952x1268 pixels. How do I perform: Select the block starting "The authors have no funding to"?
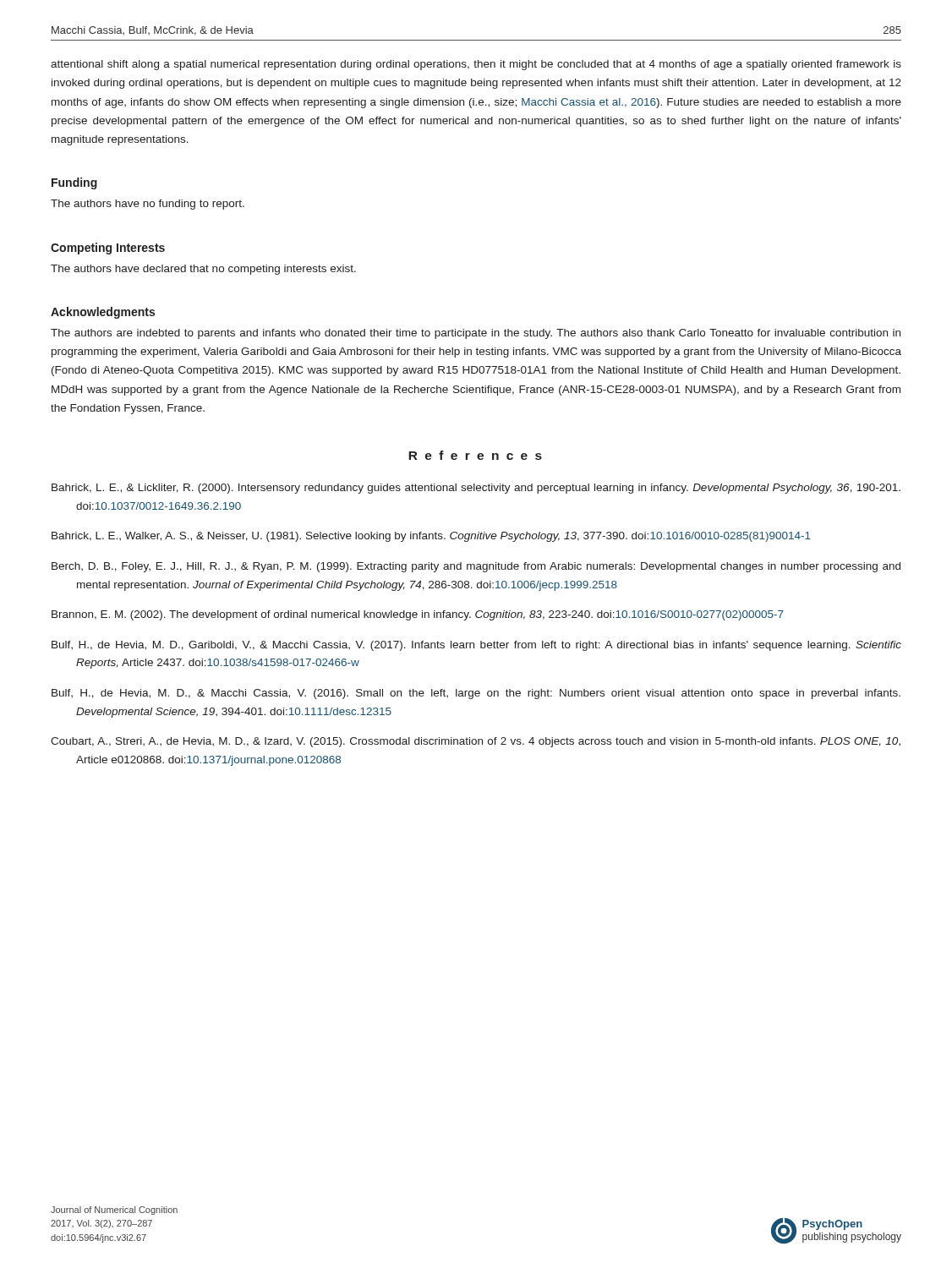148,204
